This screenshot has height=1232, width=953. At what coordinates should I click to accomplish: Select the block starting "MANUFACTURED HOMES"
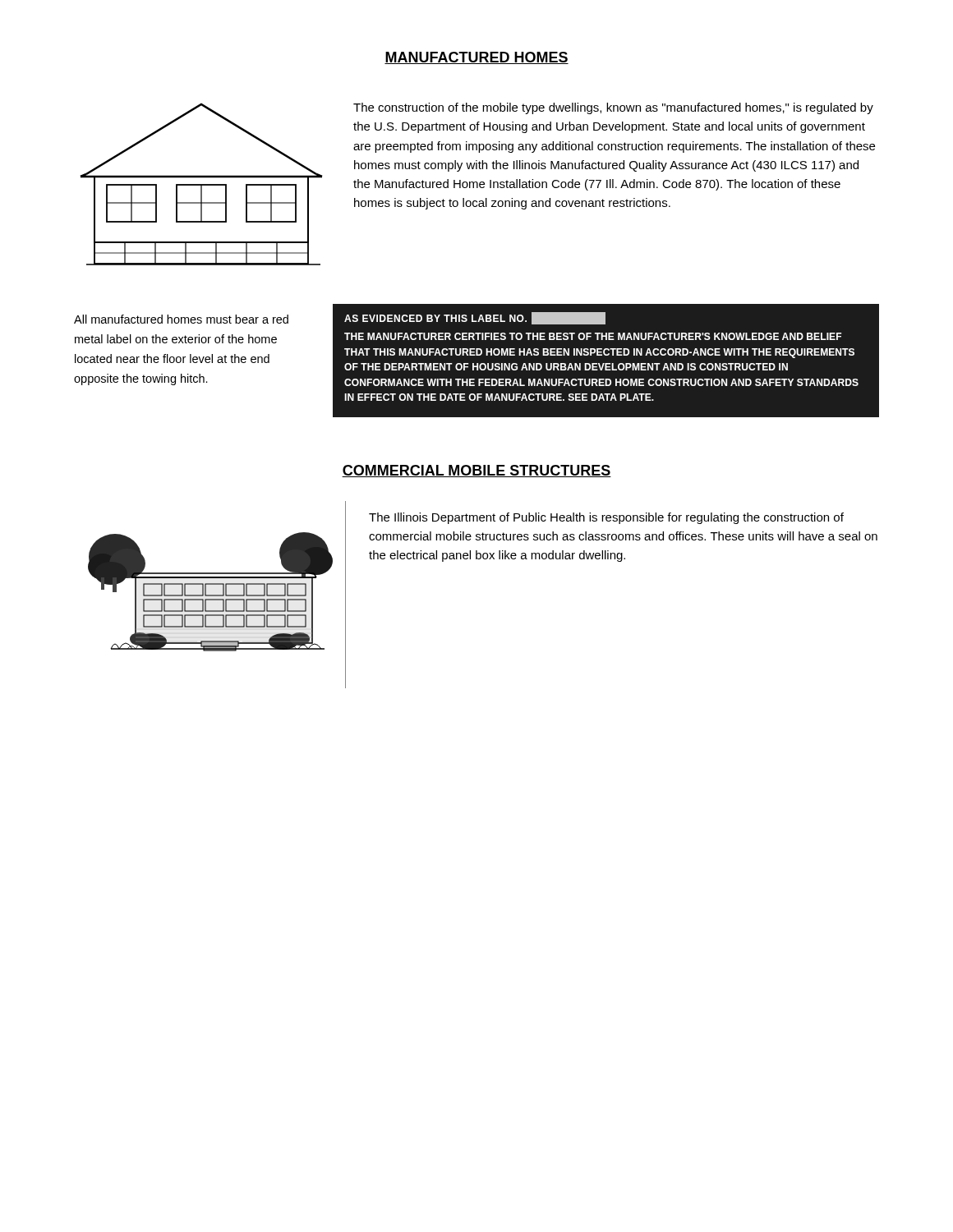(x=476, y=58)
